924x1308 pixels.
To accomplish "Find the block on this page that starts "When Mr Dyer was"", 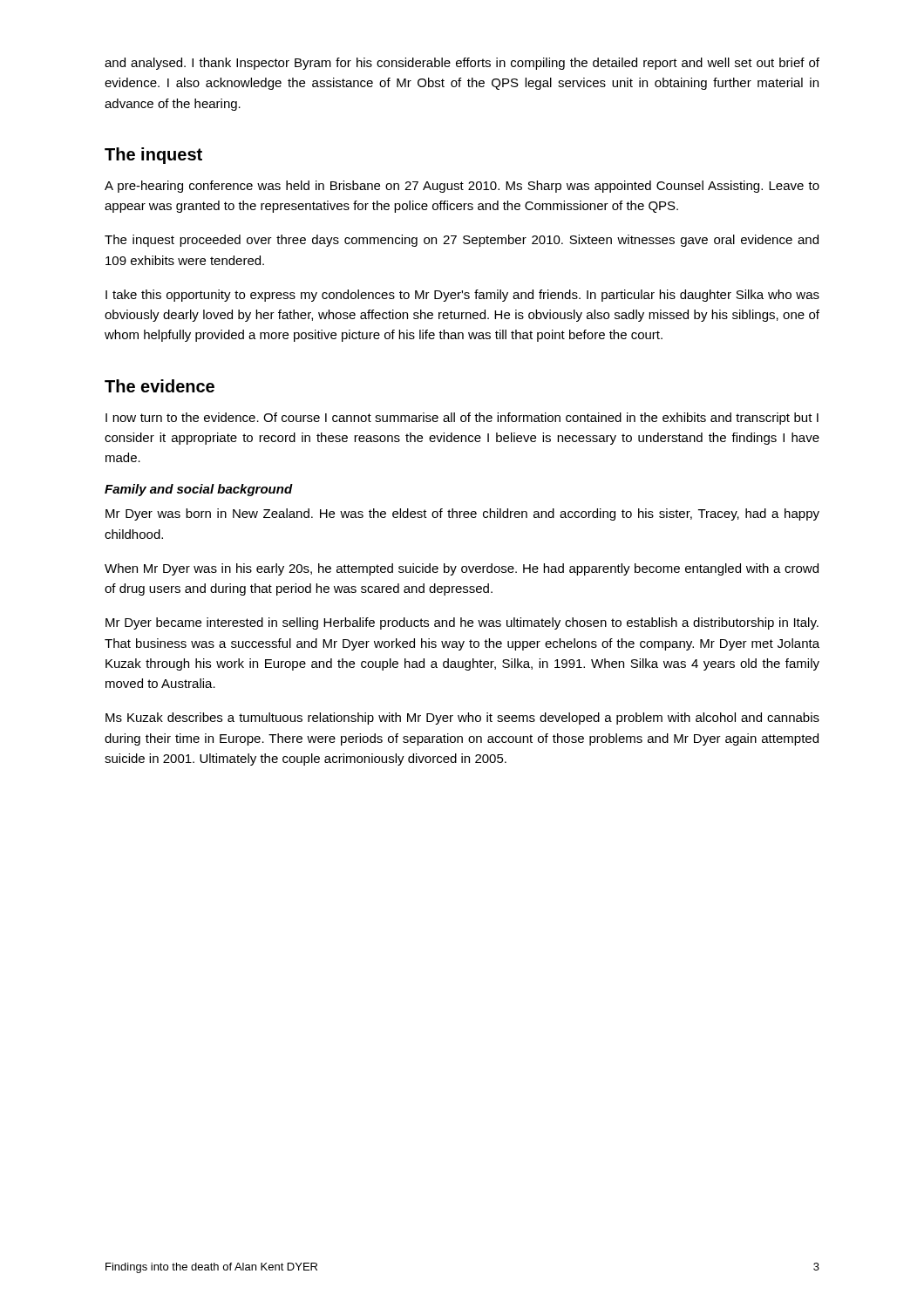I will [462, 578].
